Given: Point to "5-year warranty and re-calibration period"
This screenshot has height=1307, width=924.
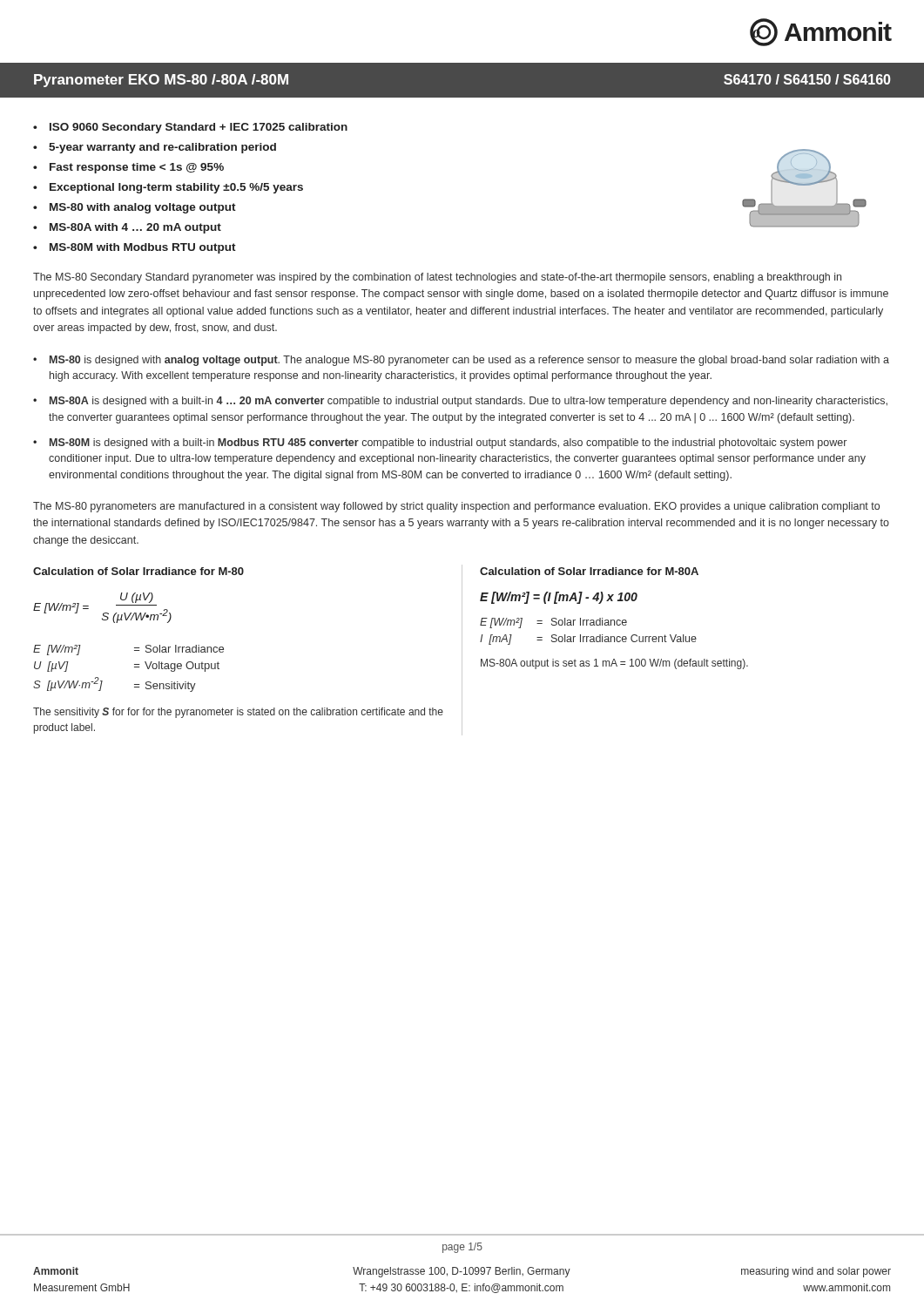Looking at the screenshot, I should pyautogui.click(x=163, y=147).
